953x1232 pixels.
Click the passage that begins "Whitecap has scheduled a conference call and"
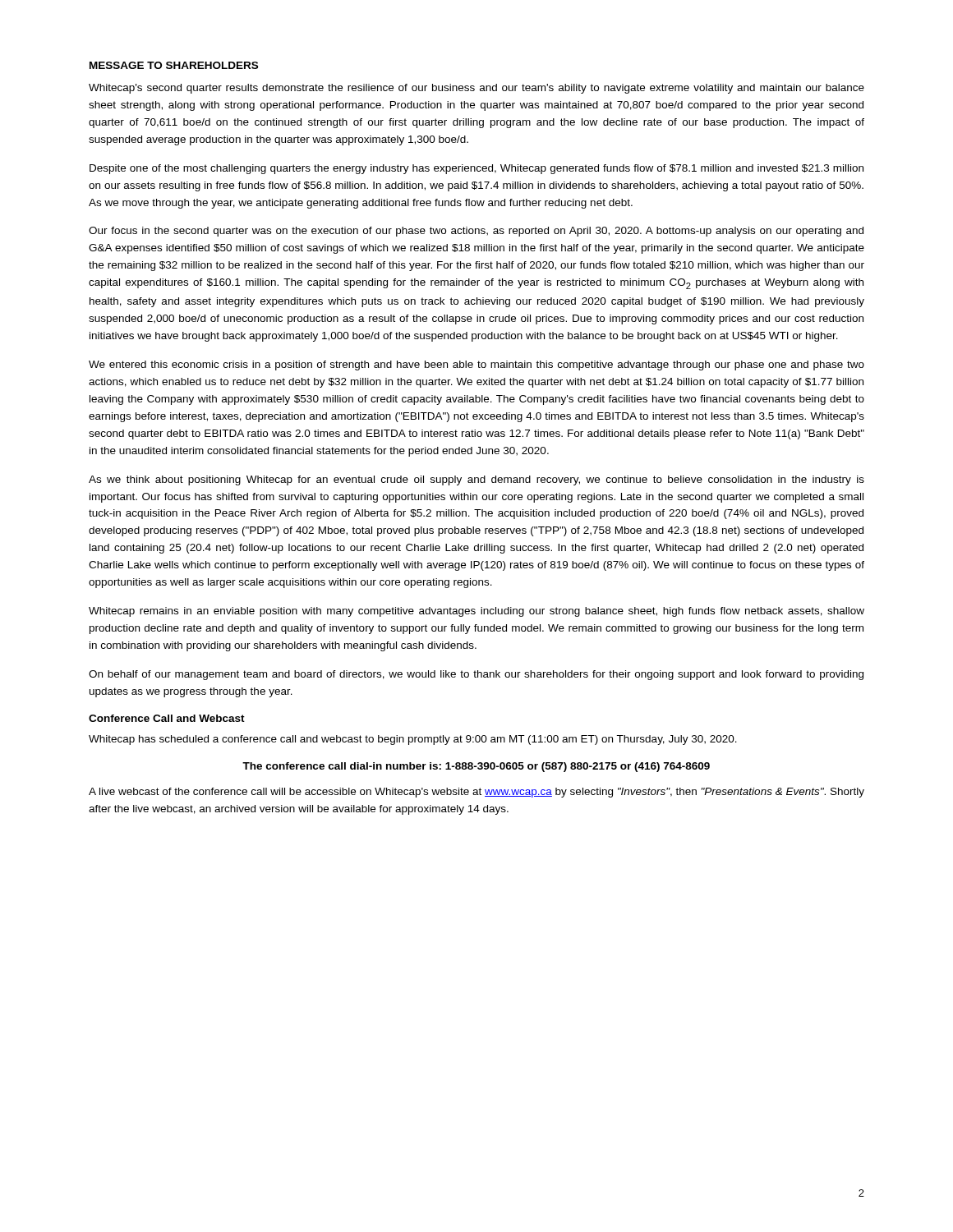413,739
